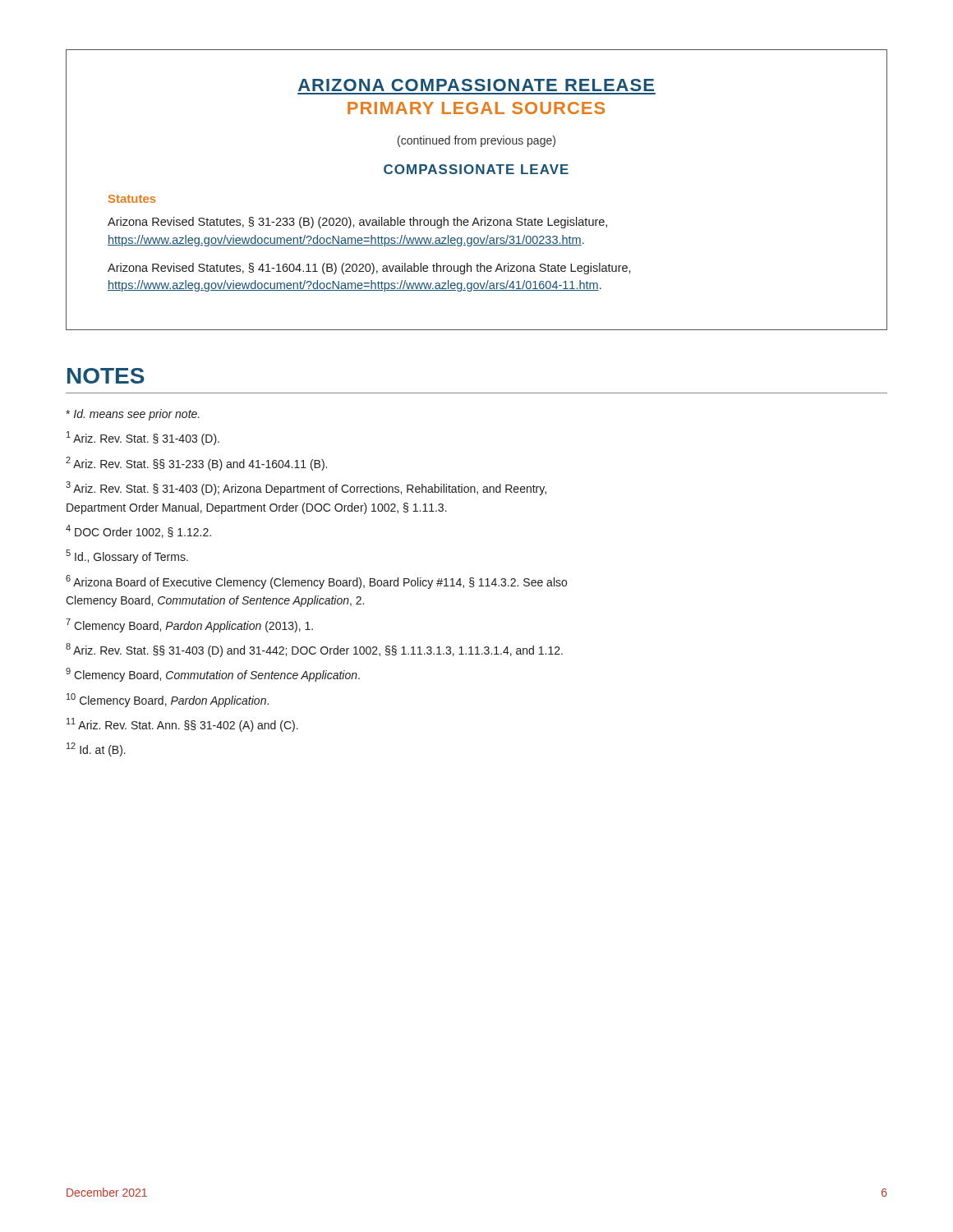Locate the block of text that opens with "Id. means see prior"
953x1232 pixels.
[133, 414]
